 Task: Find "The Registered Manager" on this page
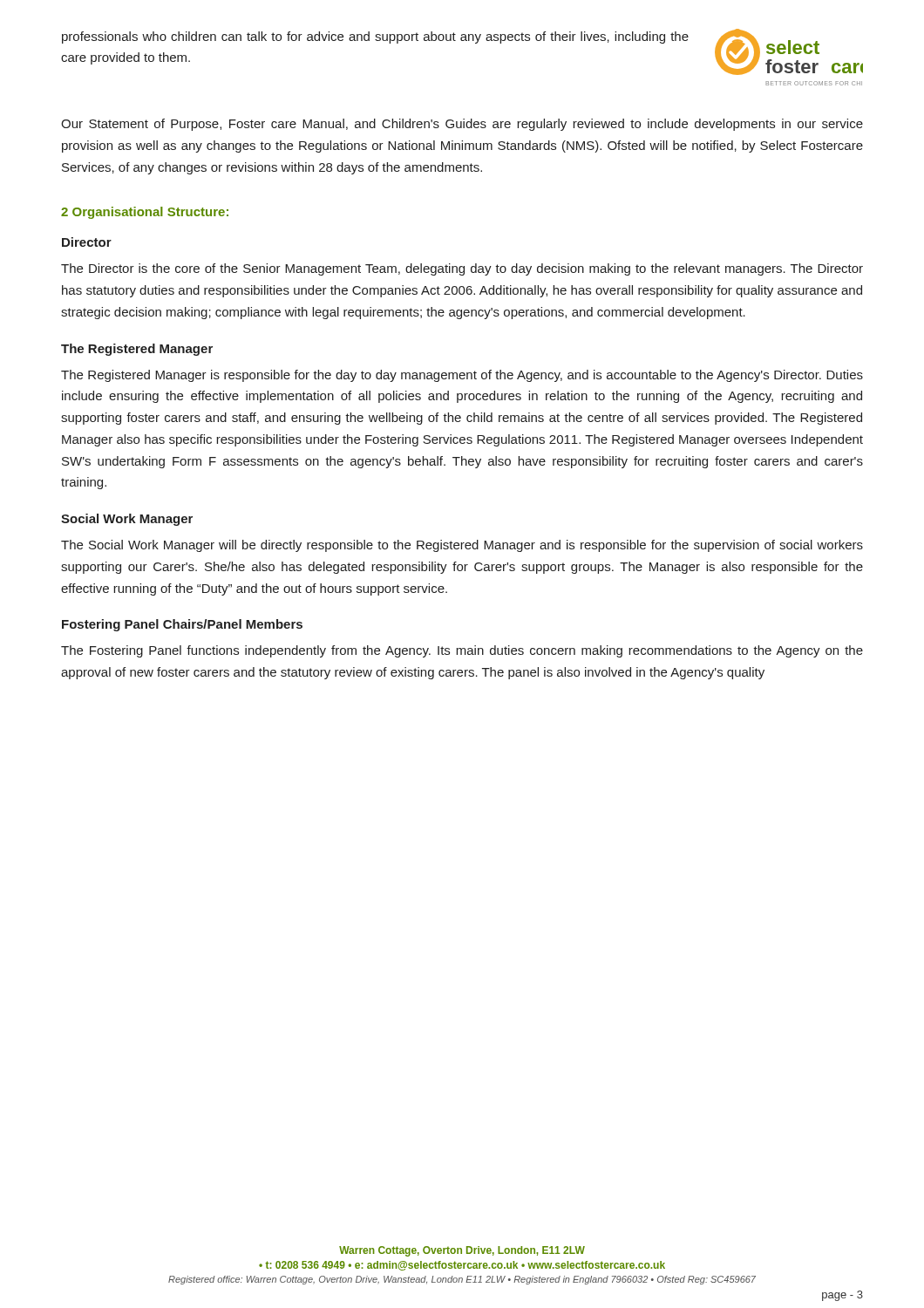(x=137, y=348)
